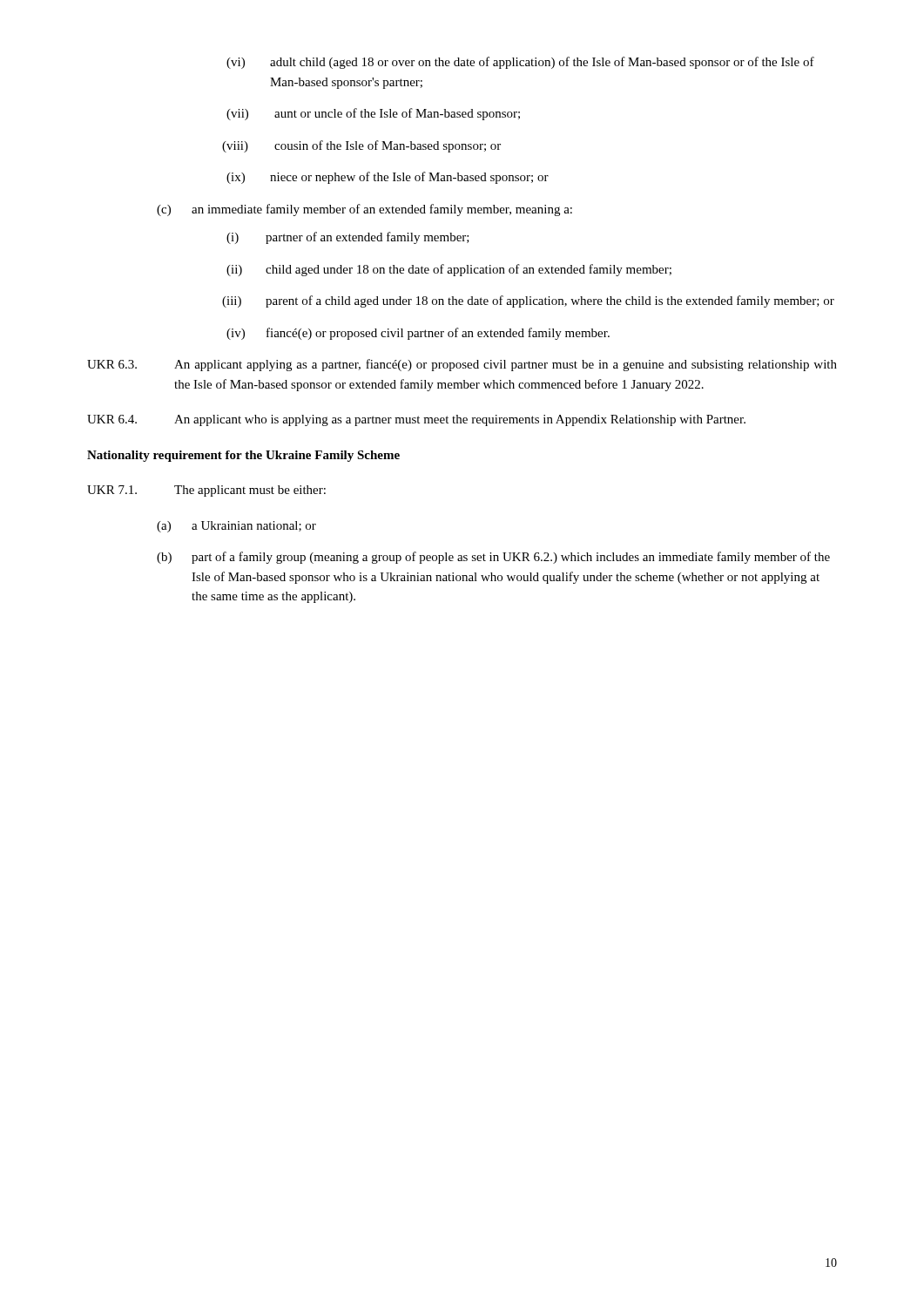Click on the passage starting "(iv) fiancé(e) or proposed civil"
The height and width of the screenshot is (1307, 924).
coord(532,333)
